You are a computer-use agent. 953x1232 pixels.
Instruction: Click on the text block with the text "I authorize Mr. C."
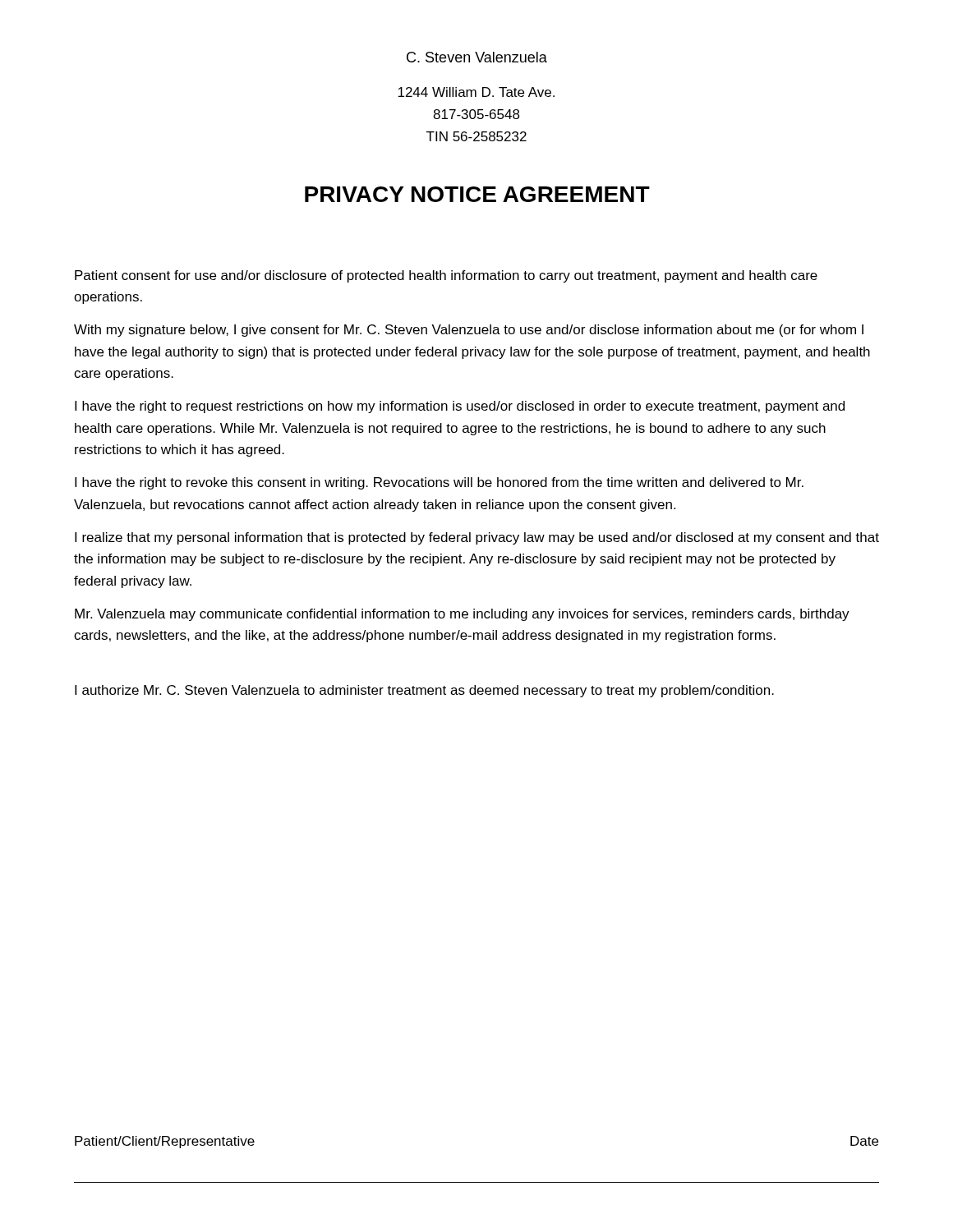[x=424, y=690]
